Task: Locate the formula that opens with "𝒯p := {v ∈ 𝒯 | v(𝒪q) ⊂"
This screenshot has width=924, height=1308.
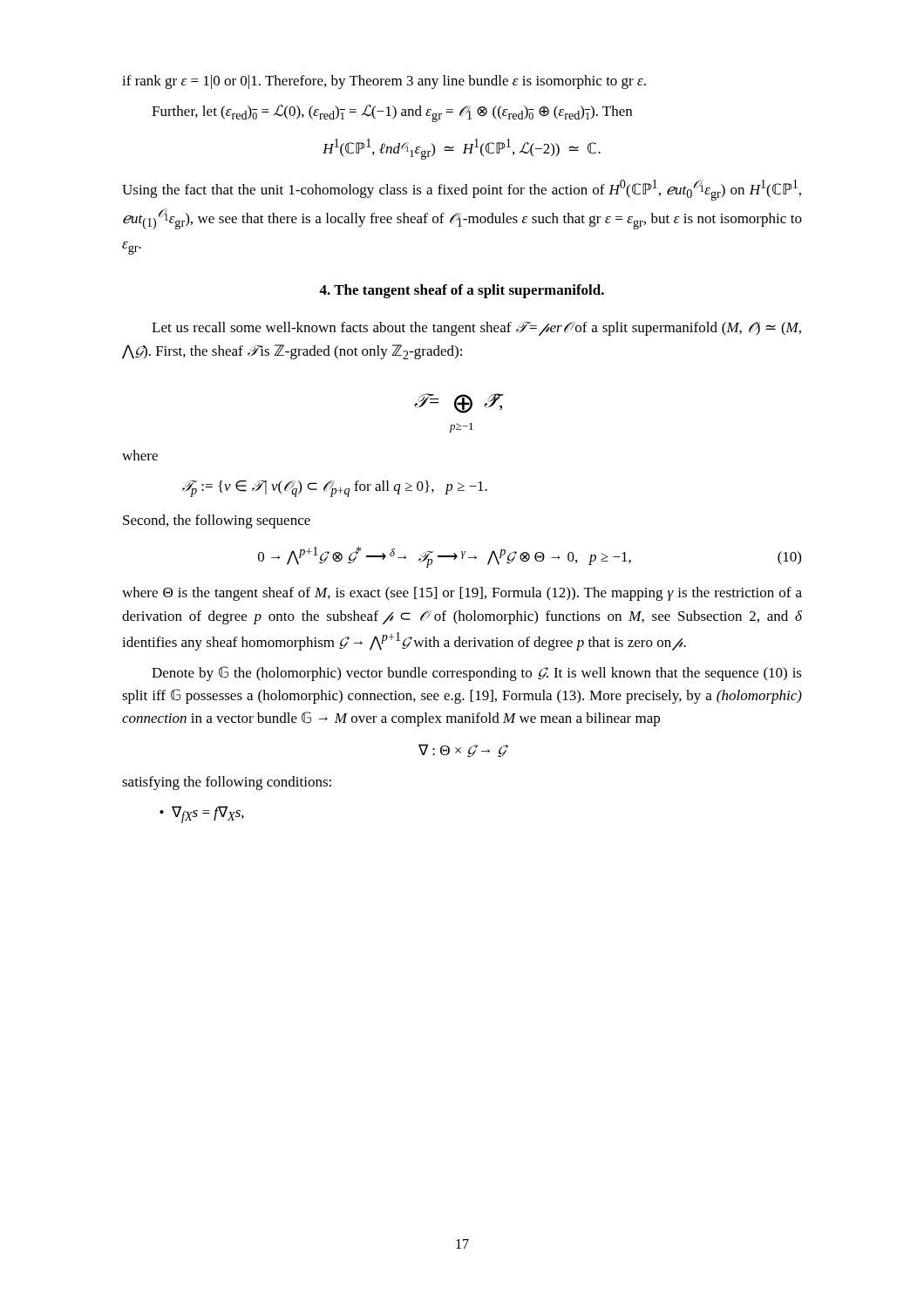Action: (x=335, y=487)
